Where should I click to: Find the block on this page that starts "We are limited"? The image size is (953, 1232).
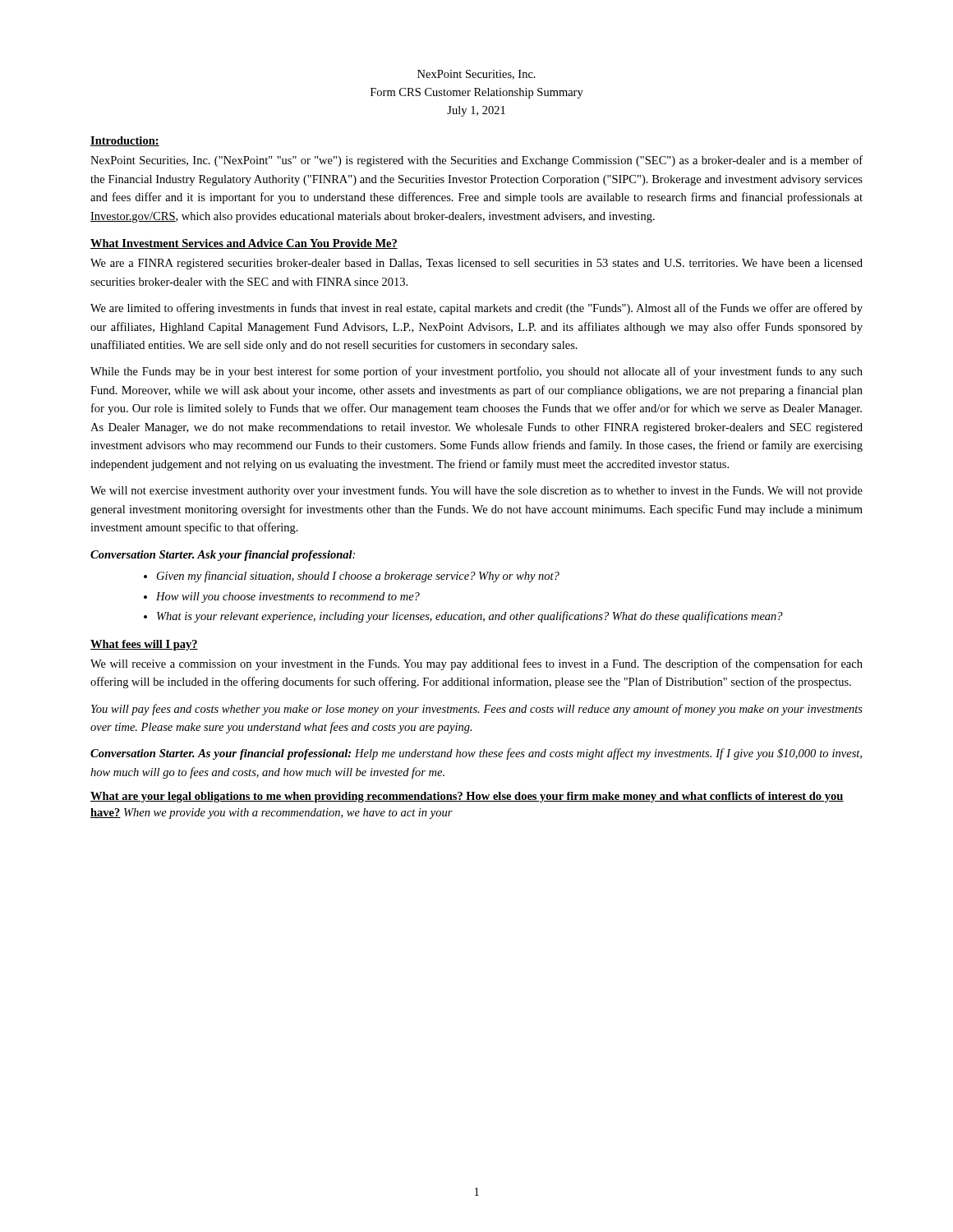(x=476, y=326)
